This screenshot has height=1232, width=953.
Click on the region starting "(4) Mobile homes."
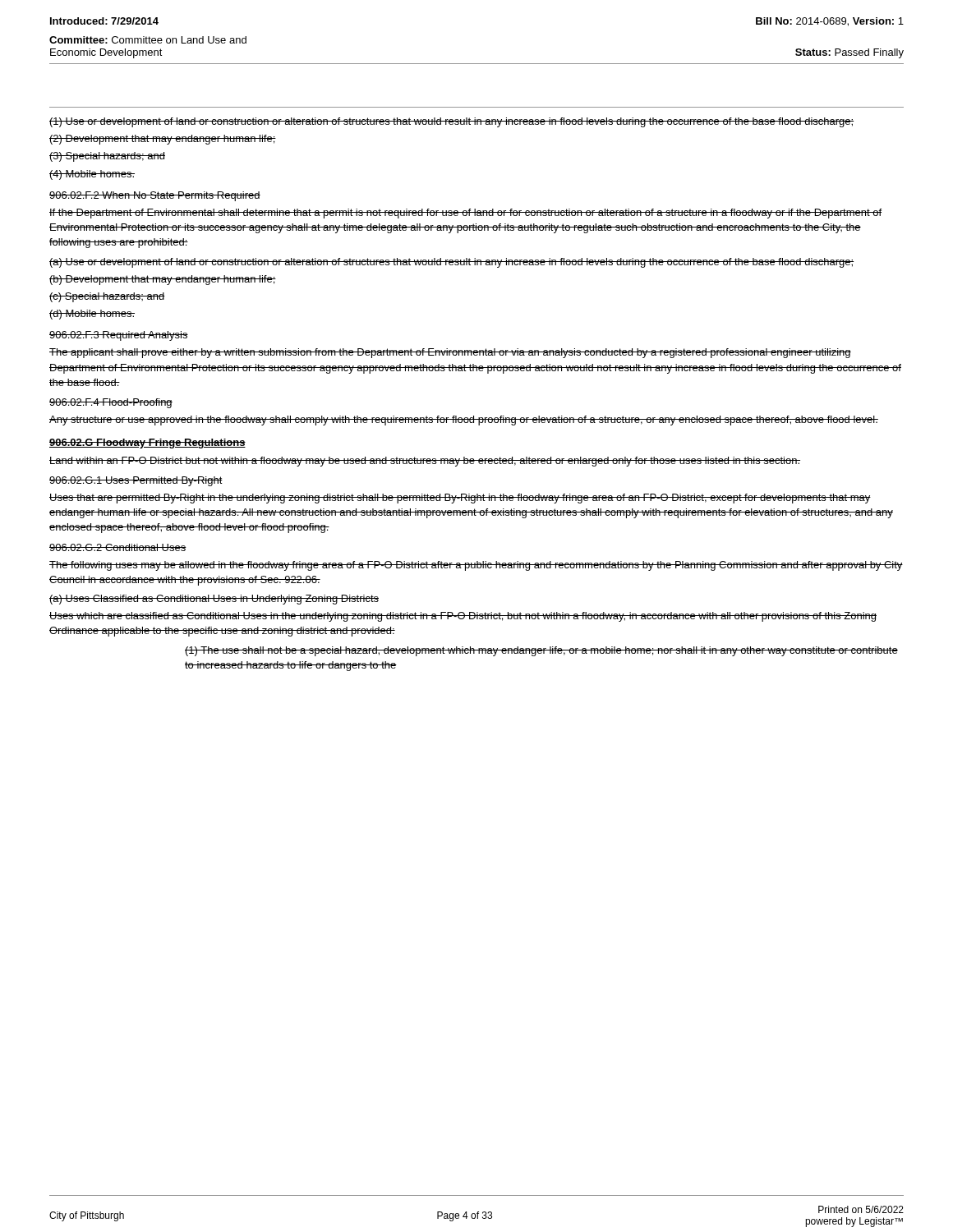(x=92, y=173)
